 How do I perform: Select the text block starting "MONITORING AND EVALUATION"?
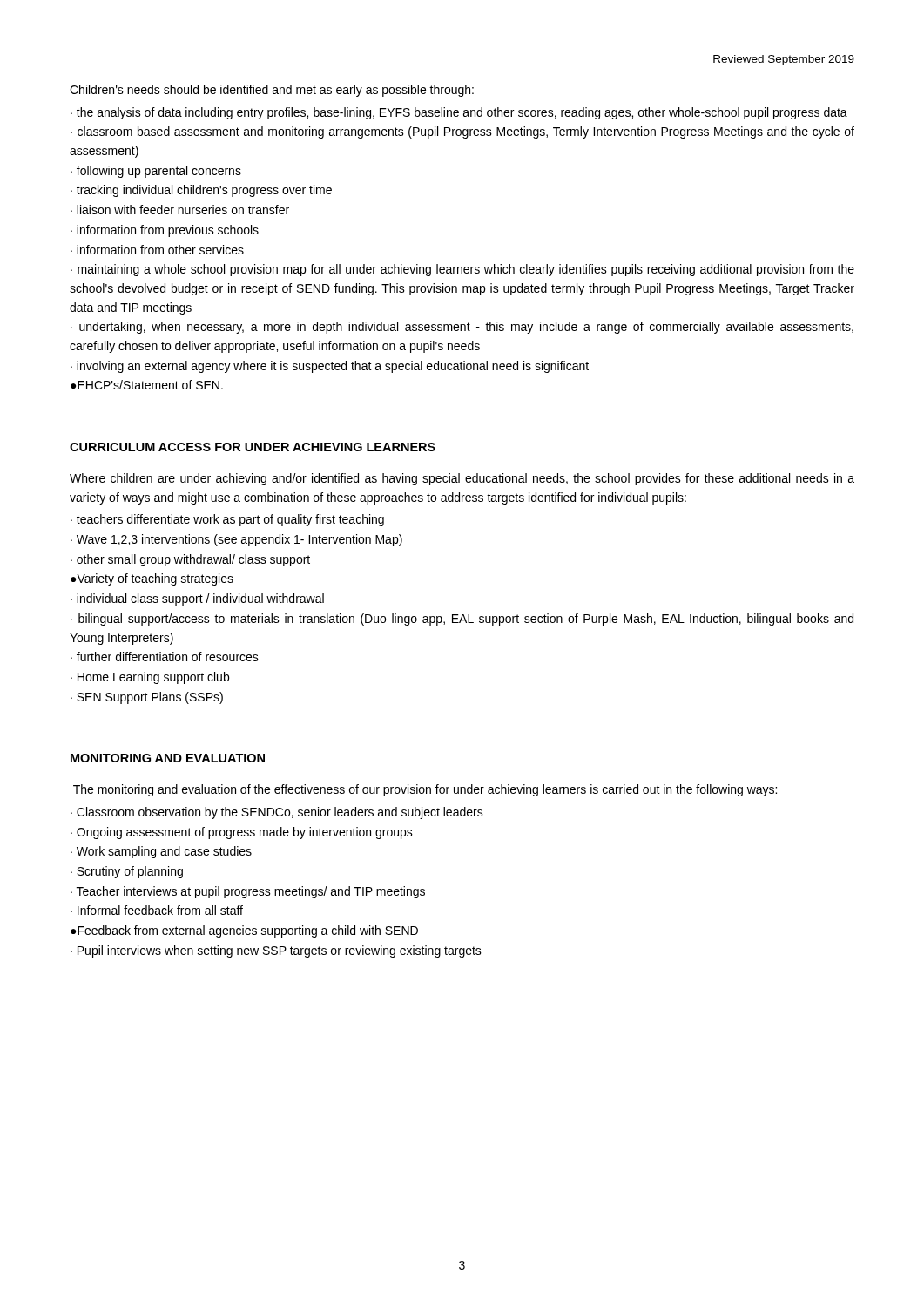pos(168,758)
